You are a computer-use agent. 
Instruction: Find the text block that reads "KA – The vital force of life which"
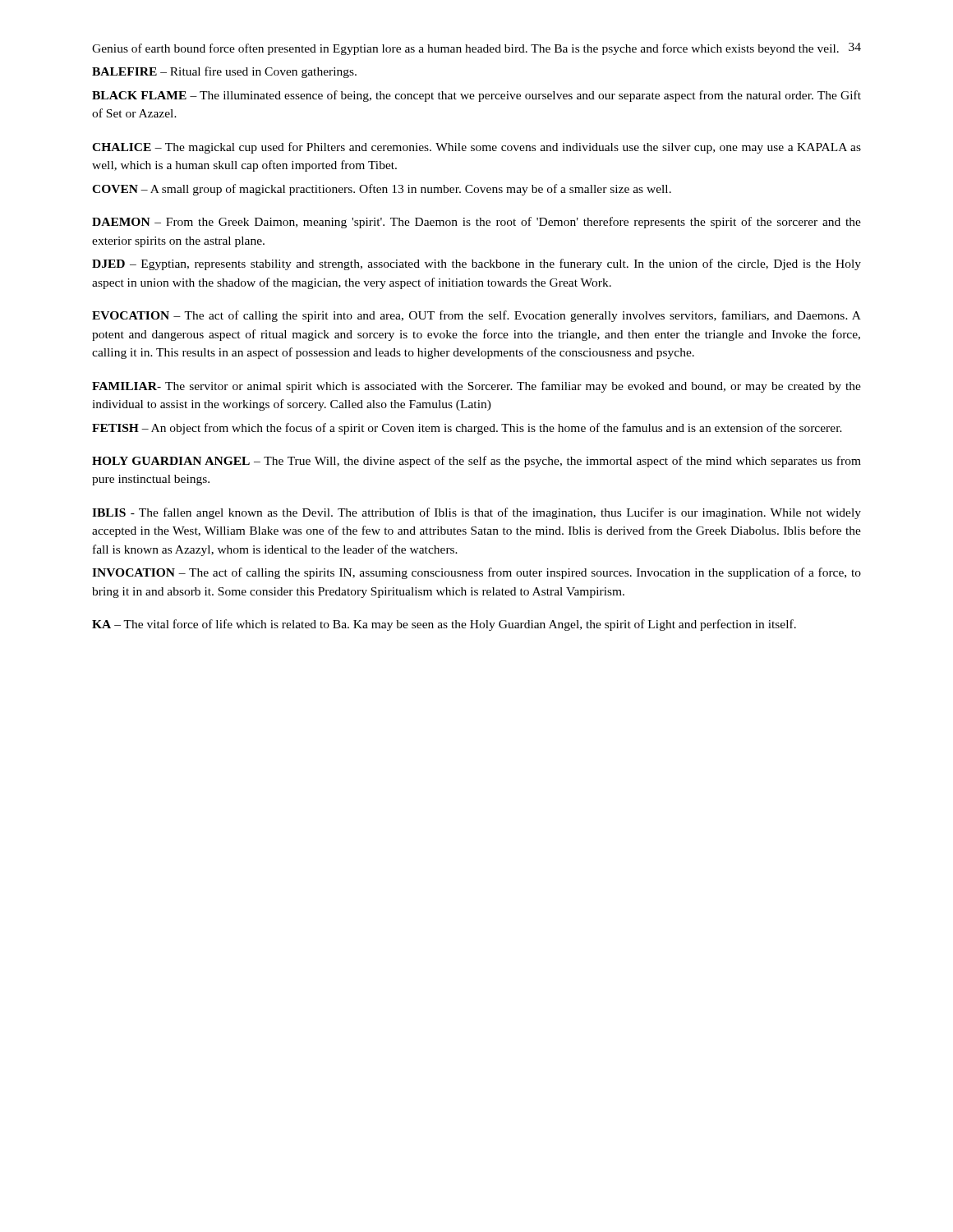coord(476,625)
